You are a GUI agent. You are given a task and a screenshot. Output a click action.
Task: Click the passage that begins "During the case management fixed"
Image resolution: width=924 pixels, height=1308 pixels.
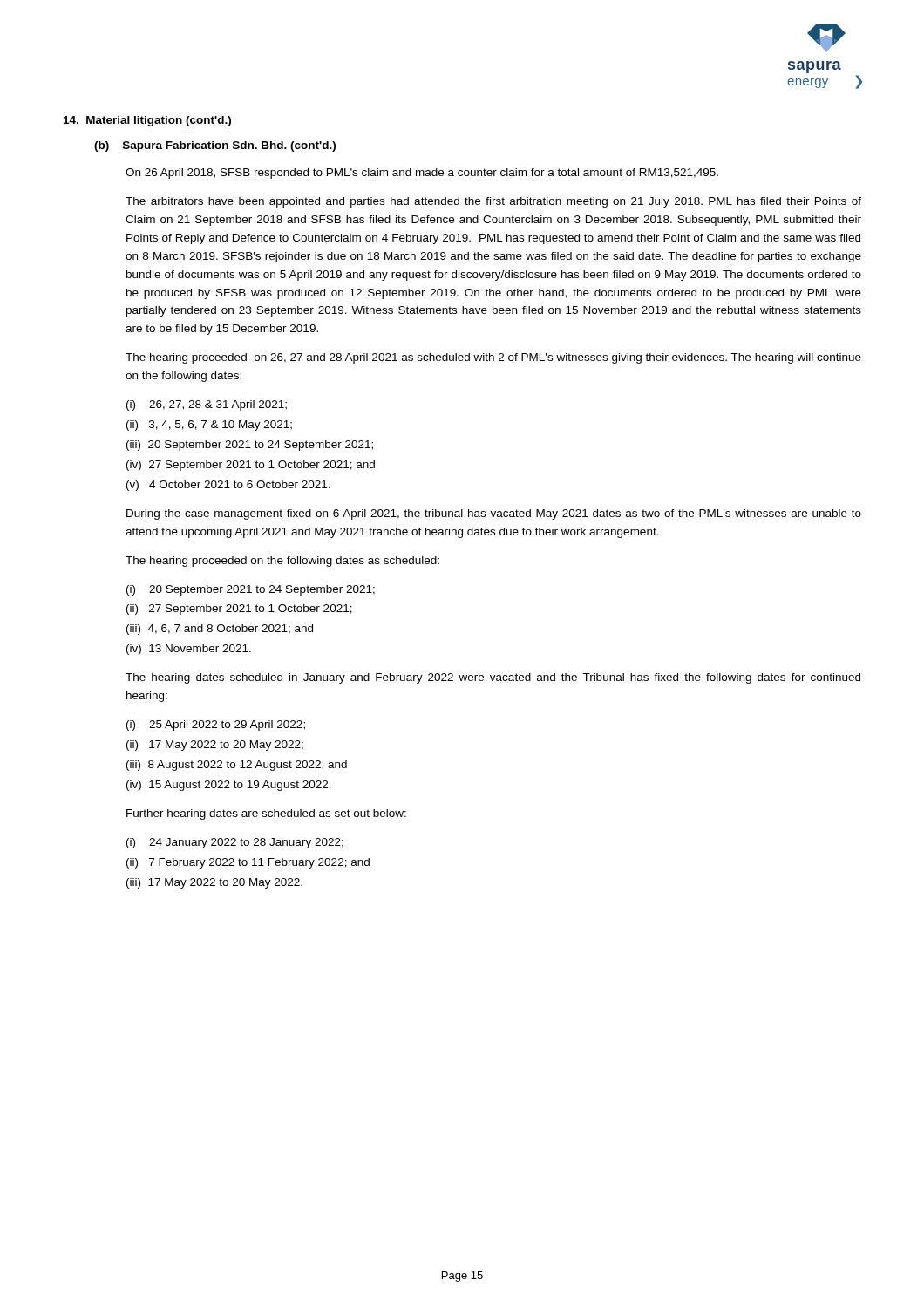pyautogui.click(x=493, y=522)
